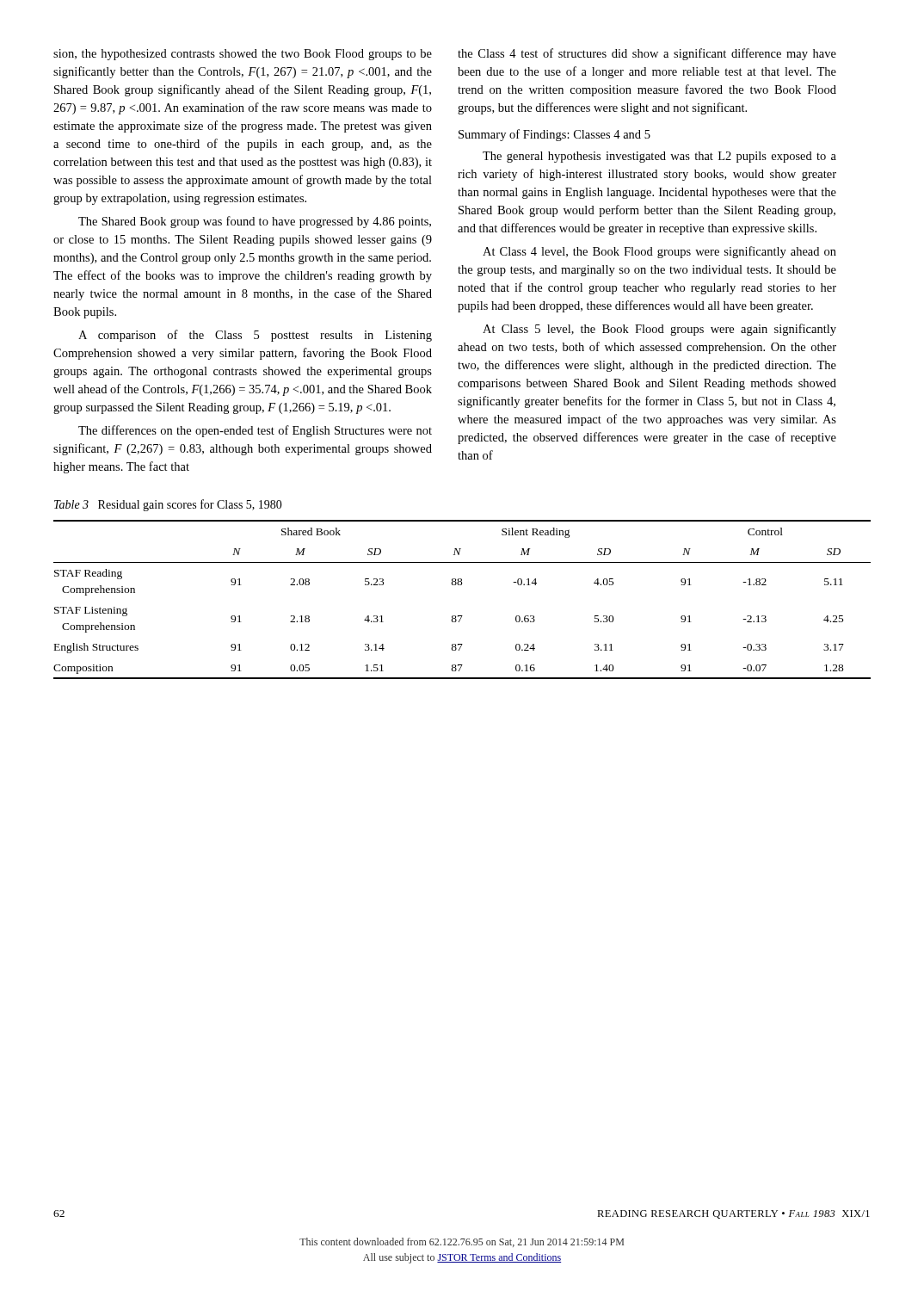Point to the region starting "At Class 4"

point(647,279)
